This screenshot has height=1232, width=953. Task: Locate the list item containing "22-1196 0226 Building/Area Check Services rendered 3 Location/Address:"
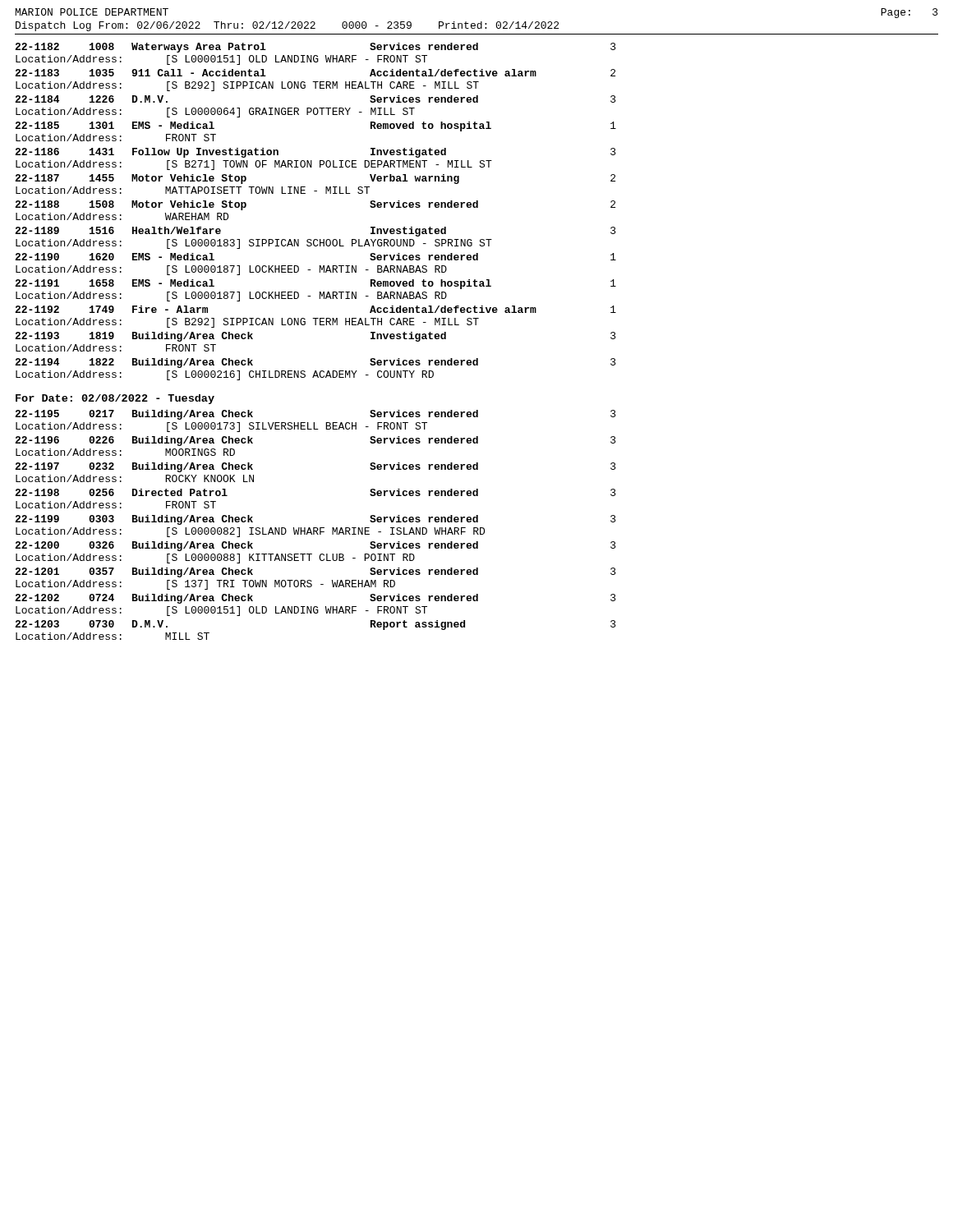(x=476, y=447)
